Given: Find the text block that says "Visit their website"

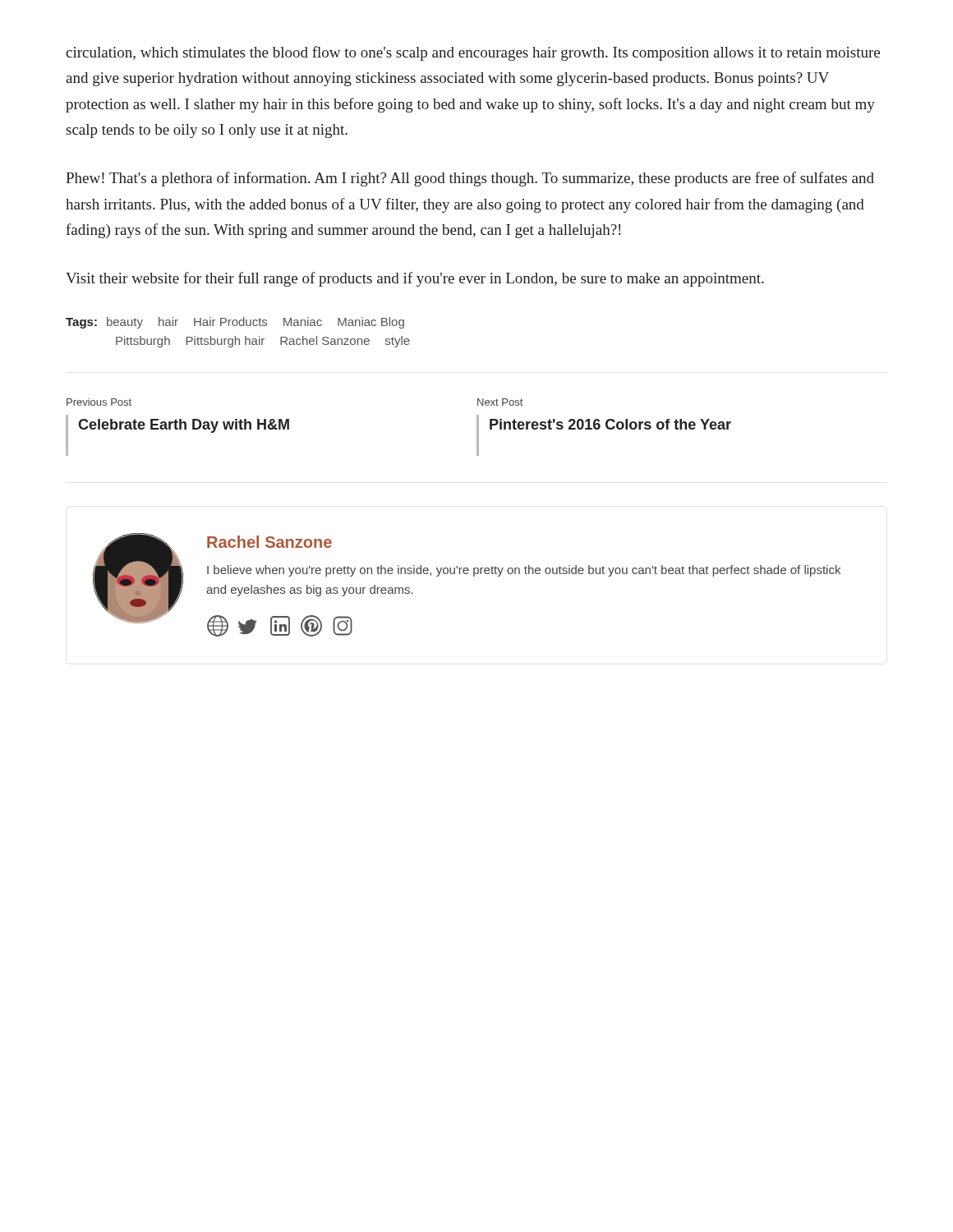Looking at the screenshot, I should pyautogui.click(x=415, y=278).
